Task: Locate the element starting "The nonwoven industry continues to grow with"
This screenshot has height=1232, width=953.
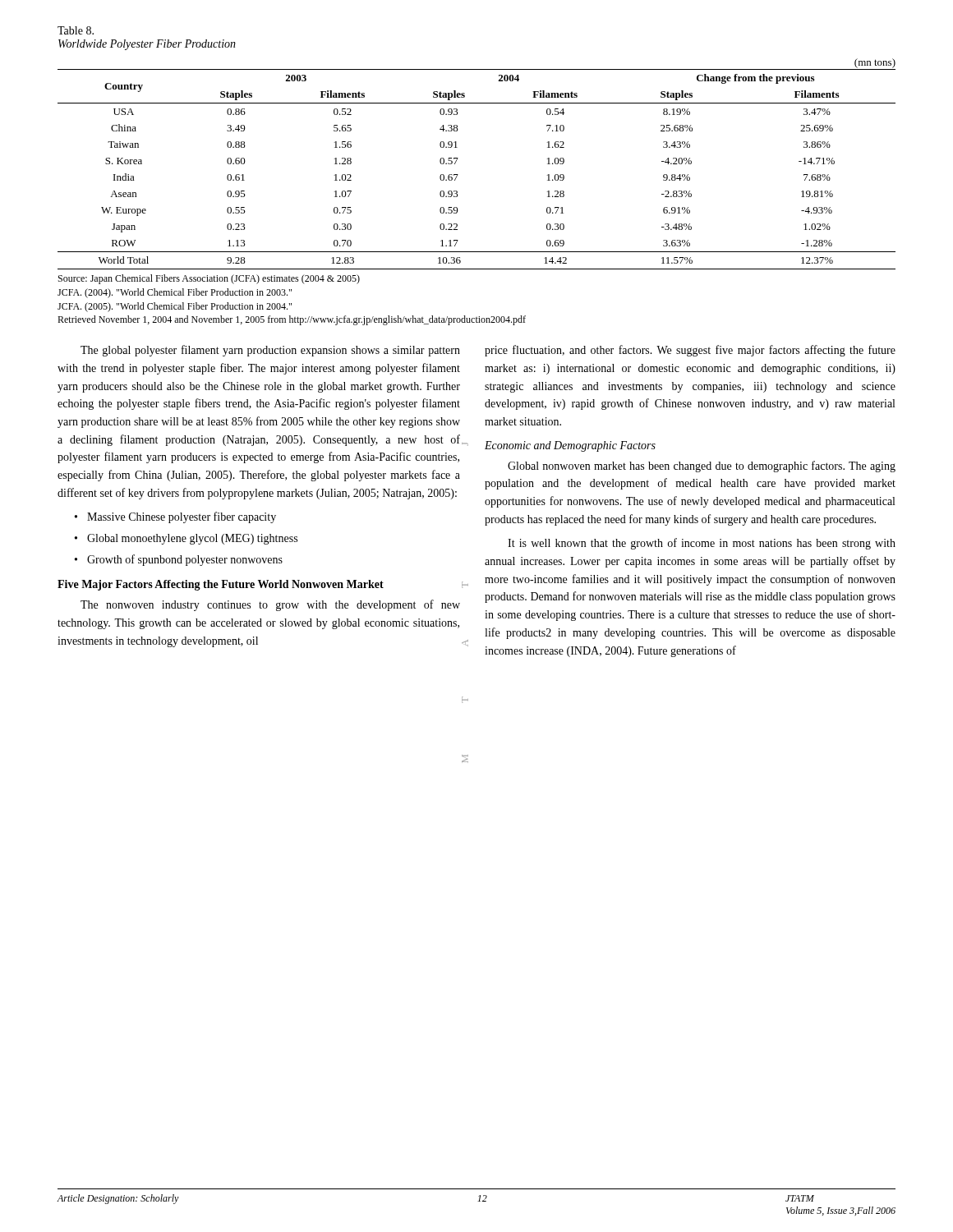Action: pos(259,623)
